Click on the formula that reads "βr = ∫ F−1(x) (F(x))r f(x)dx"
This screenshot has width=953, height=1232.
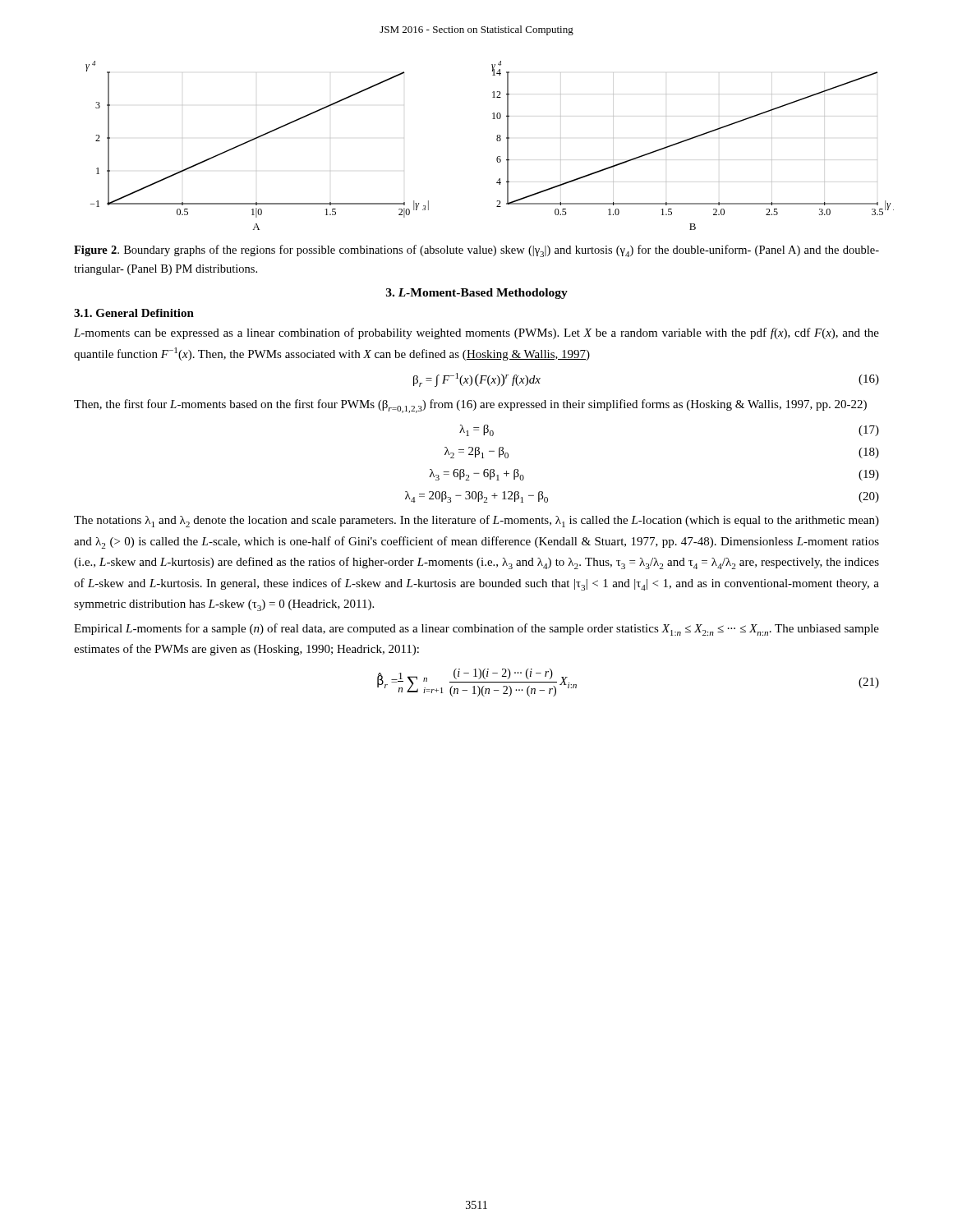[x=485, y=380]
